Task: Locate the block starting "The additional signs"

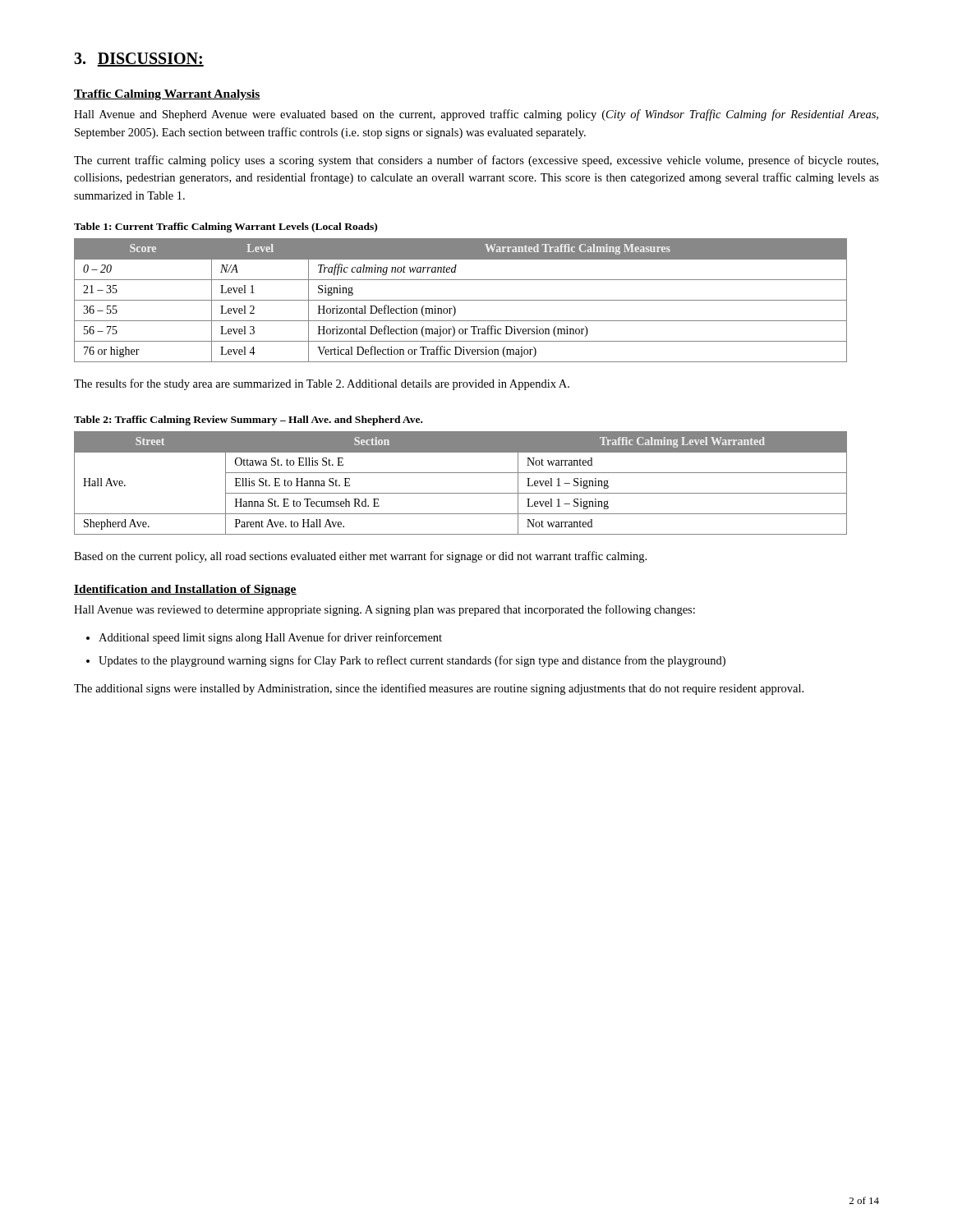Action: point(439,688)
